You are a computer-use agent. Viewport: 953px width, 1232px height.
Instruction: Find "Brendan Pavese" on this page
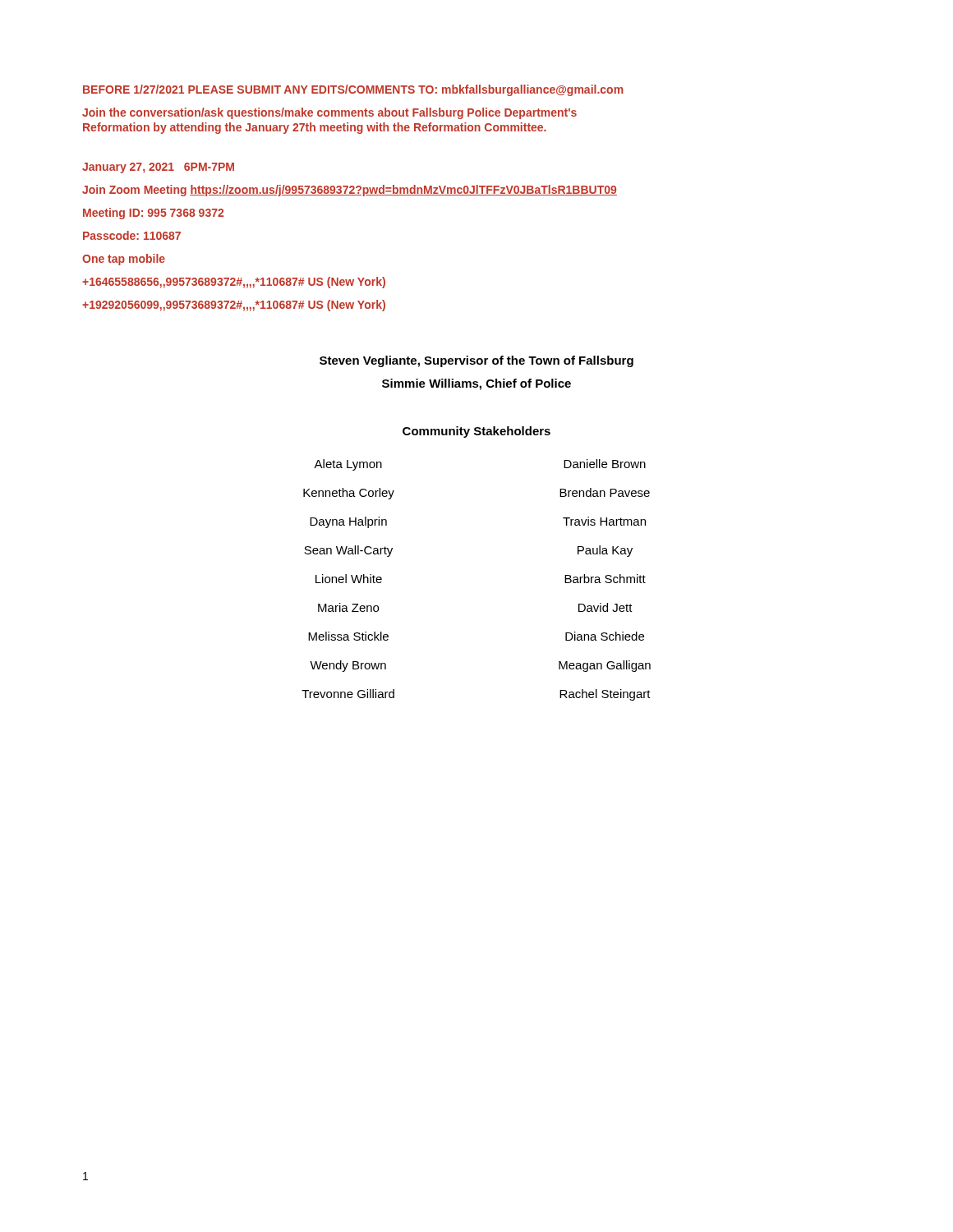[x=605, y=492]
